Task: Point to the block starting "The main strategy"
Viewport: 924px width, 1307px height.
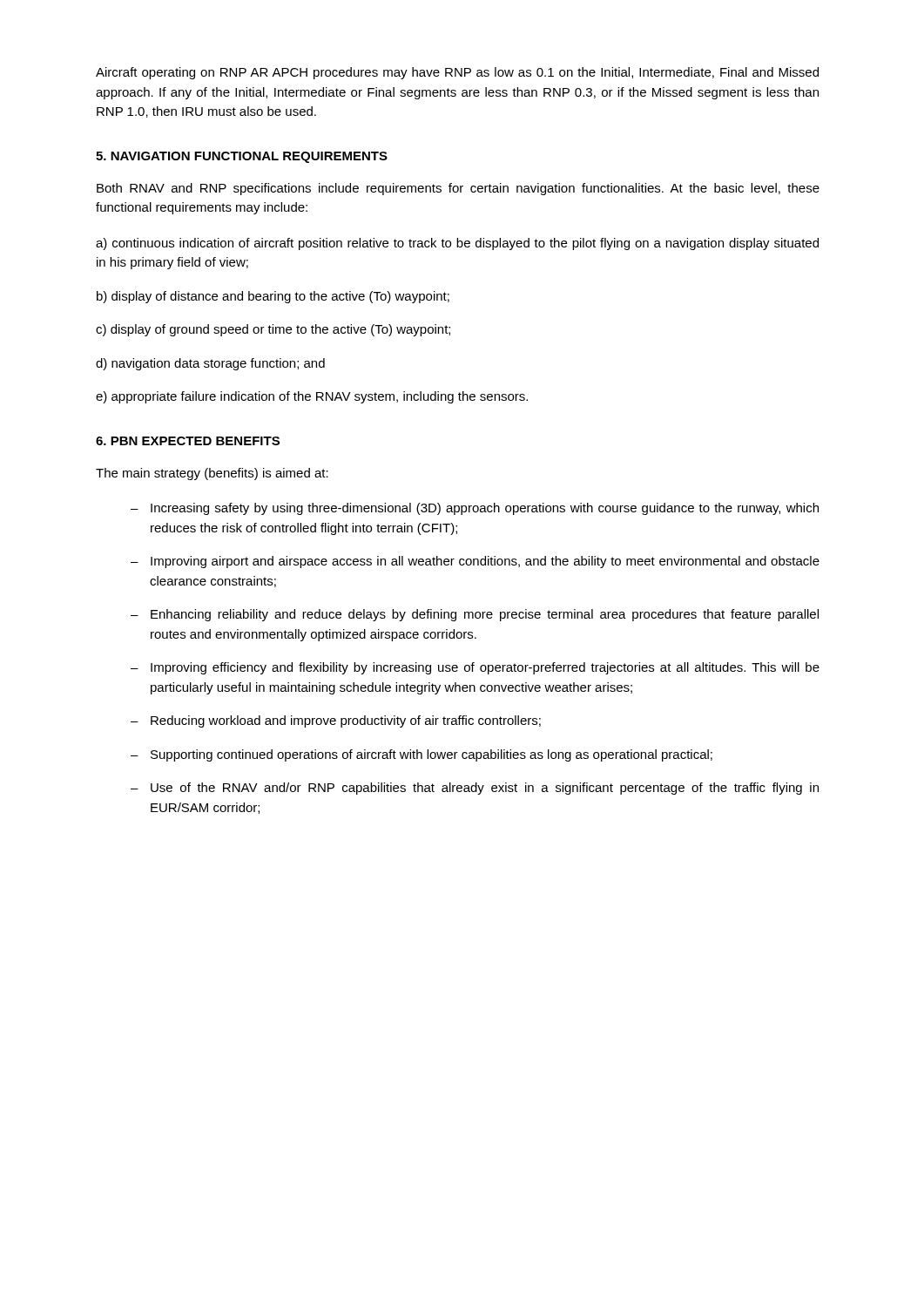Action: (212, 472)
